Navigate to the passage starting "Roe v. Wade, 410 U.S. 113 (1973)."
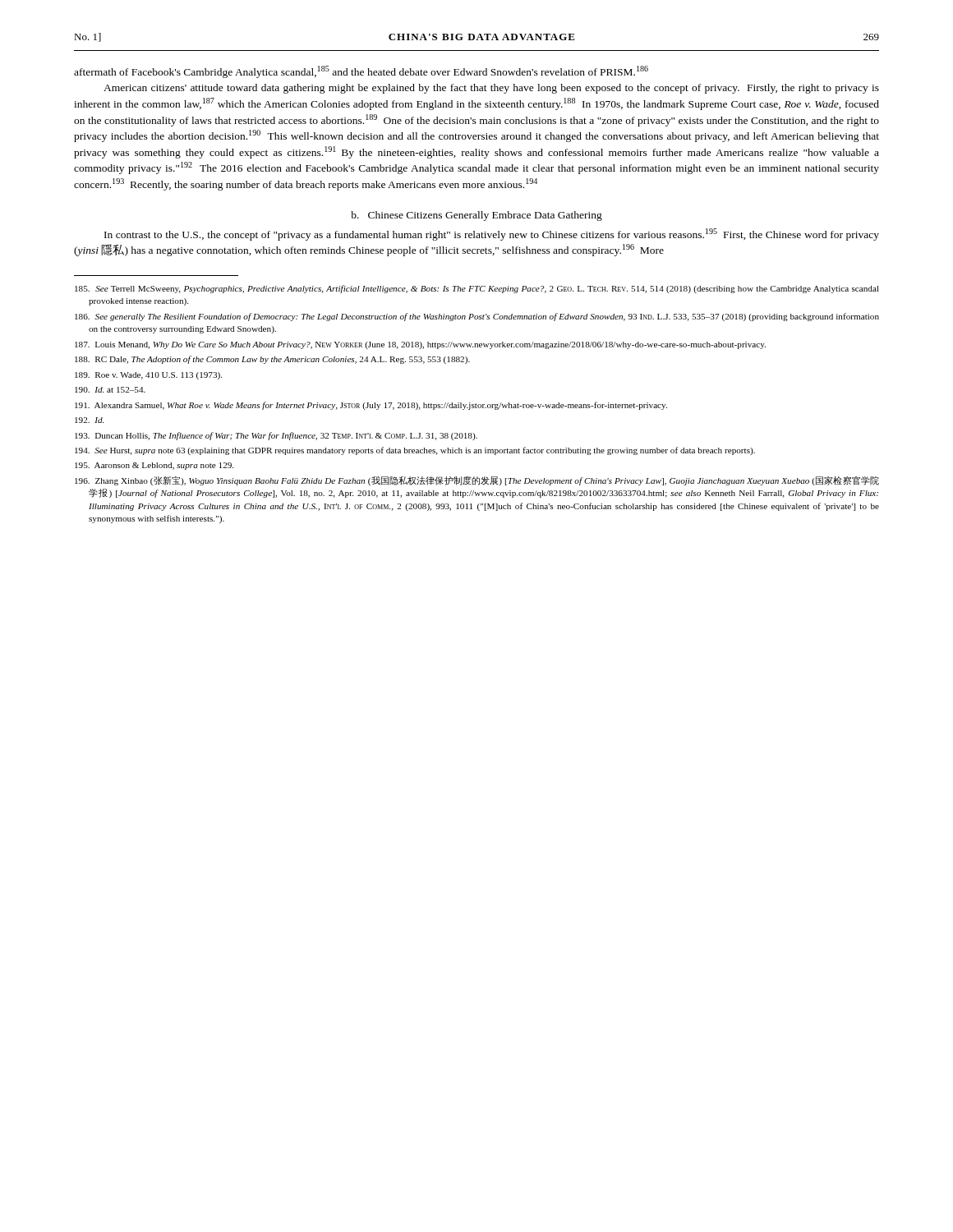Screen dimensions: 1232x953 (x=148, y=376)
